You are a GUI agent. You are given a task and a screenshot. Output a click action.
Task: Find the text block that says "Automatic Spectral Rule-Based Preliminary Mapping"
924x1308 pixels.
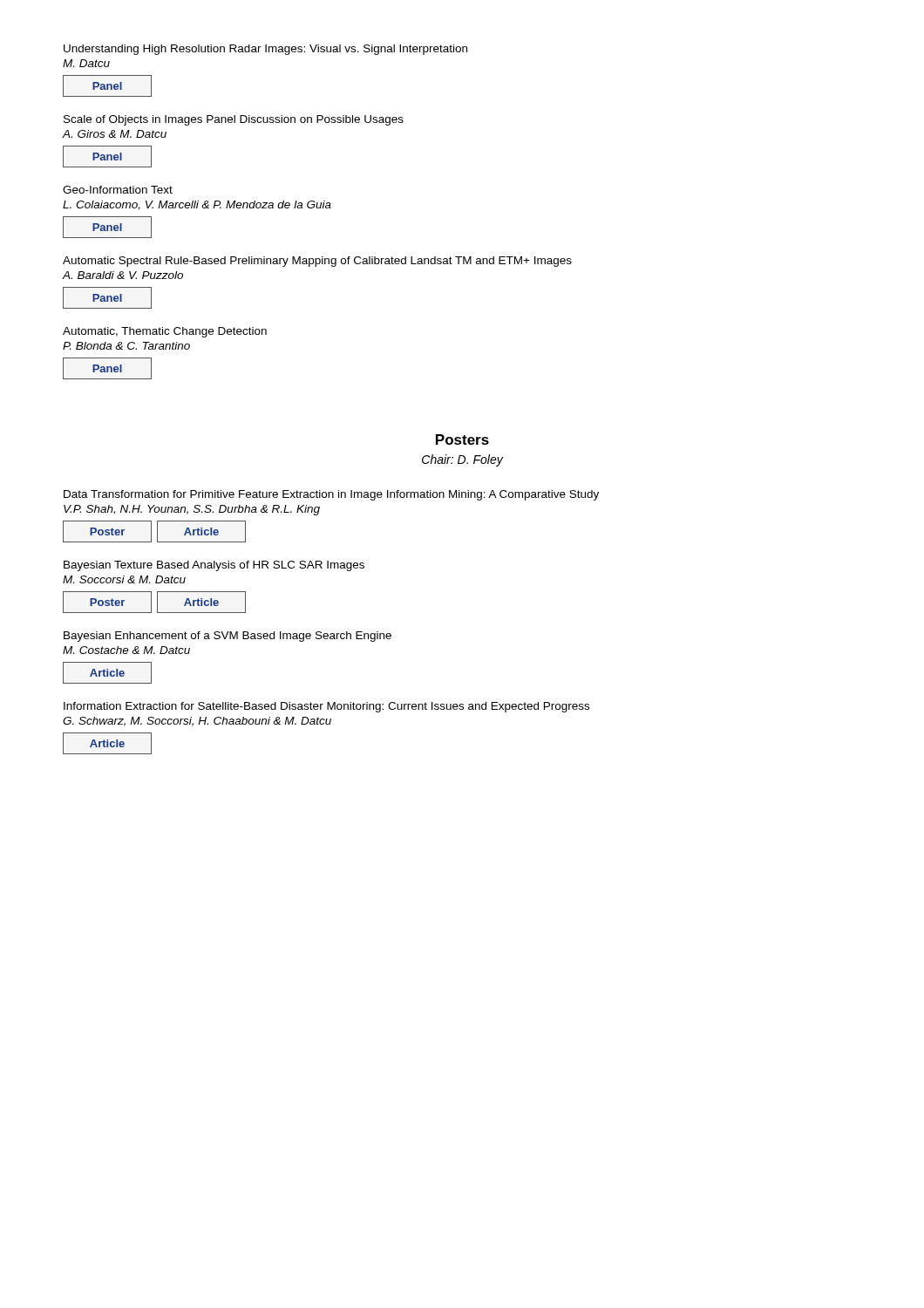(317, 260)
